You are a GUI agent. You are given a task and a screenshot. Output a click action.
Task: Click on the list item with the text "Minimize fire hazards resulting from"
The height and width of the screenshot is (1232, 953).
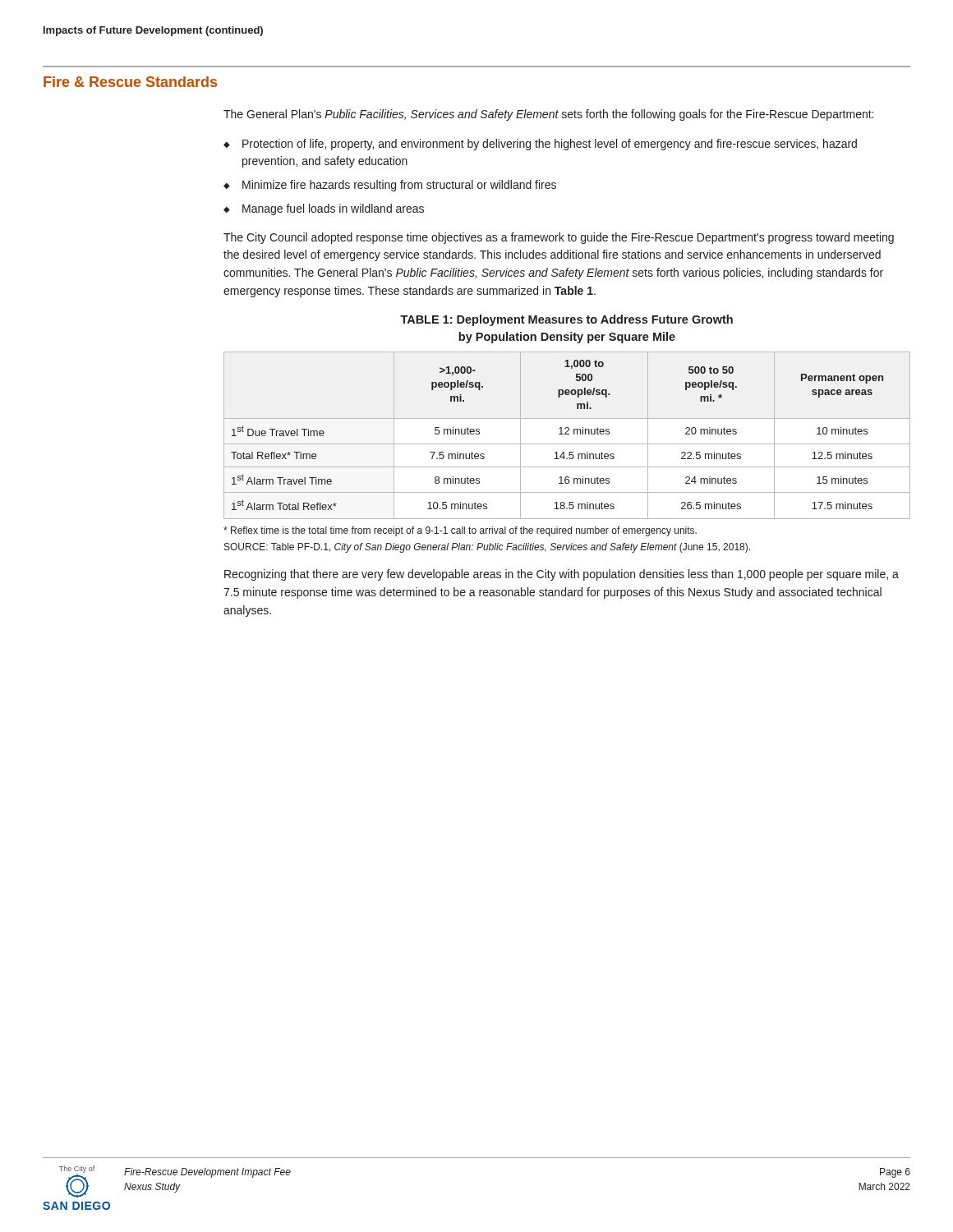[399, 185]
